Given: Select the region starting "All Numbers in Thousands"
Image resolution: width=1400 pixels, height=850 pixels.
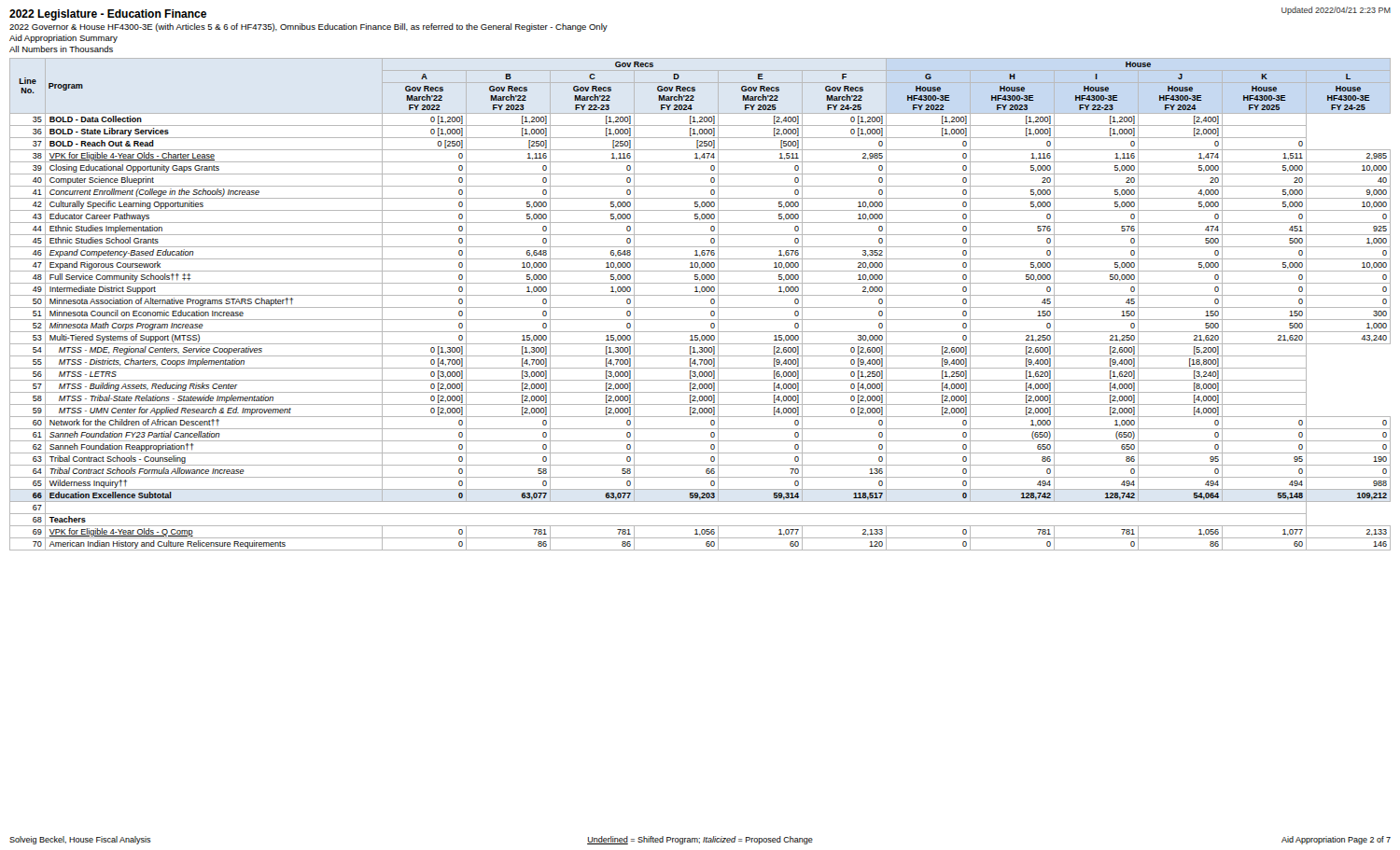Looking at the screenshot, I should (x=61, y=49).
